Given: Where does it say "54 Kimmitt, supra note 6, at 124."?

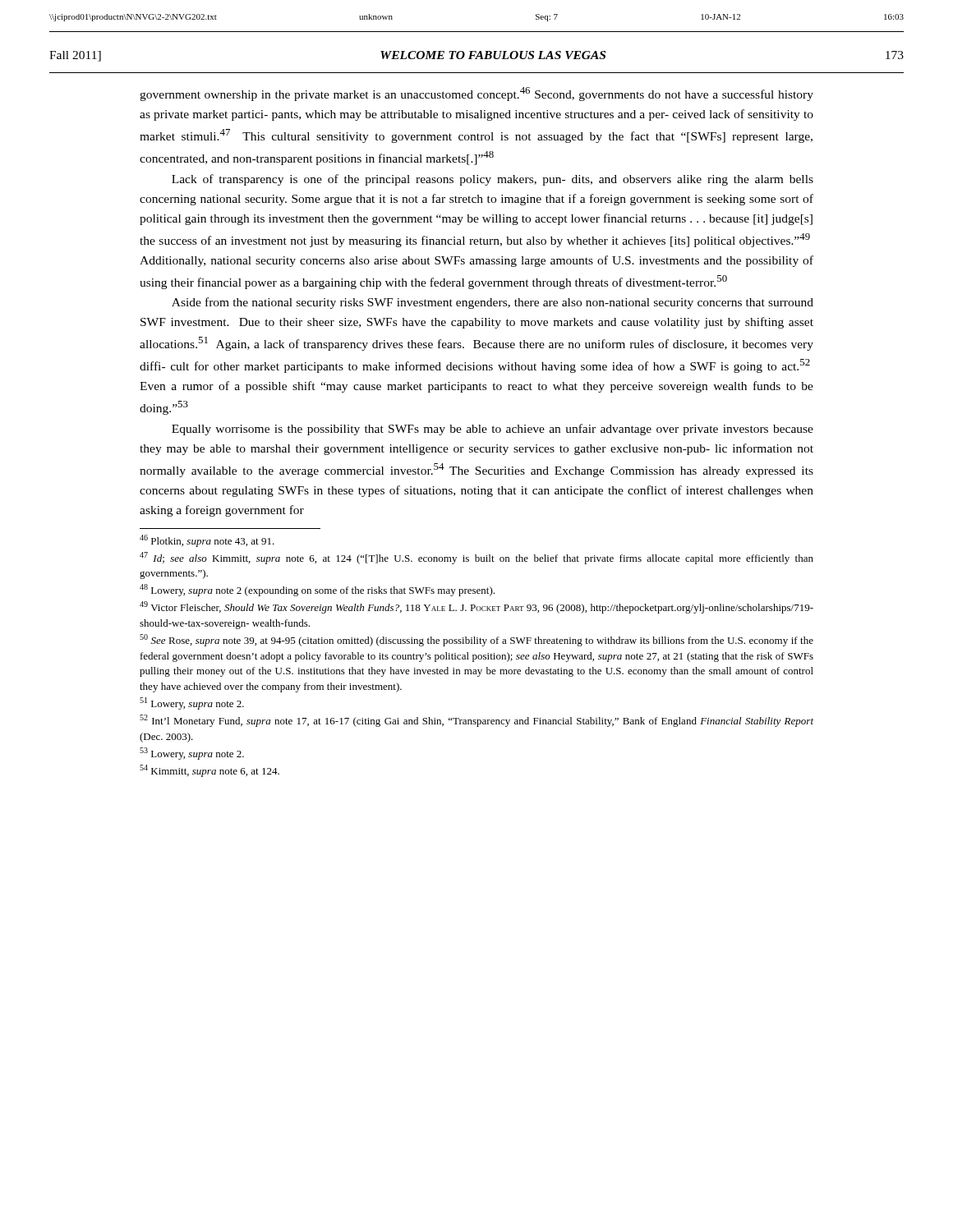Looking at the screenshot, I should [210, 770].
